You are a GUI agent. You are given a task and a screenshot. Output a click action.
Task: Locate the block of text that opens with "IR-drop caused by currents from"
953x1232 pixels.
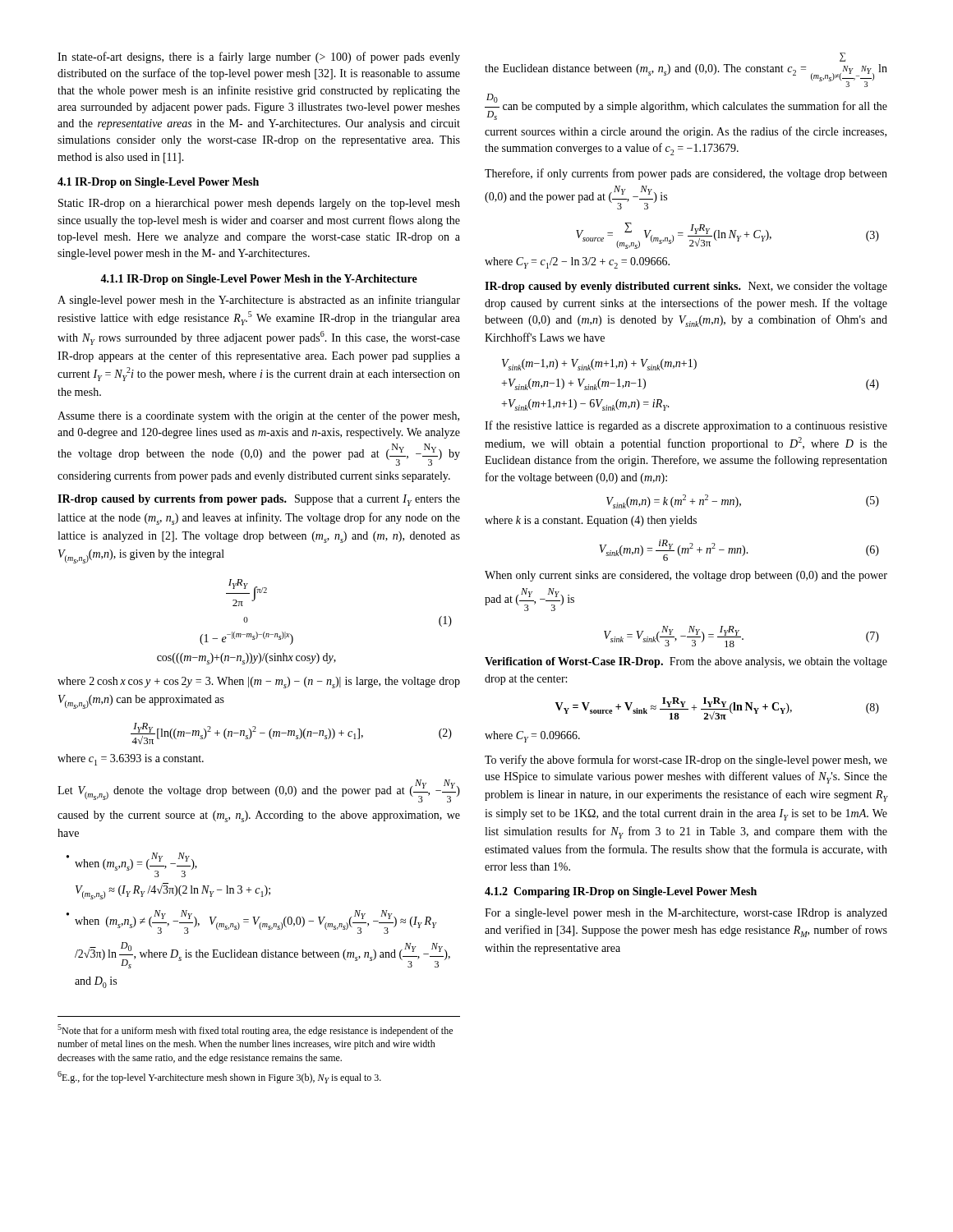pyautogui.click(x=259, y=529)
